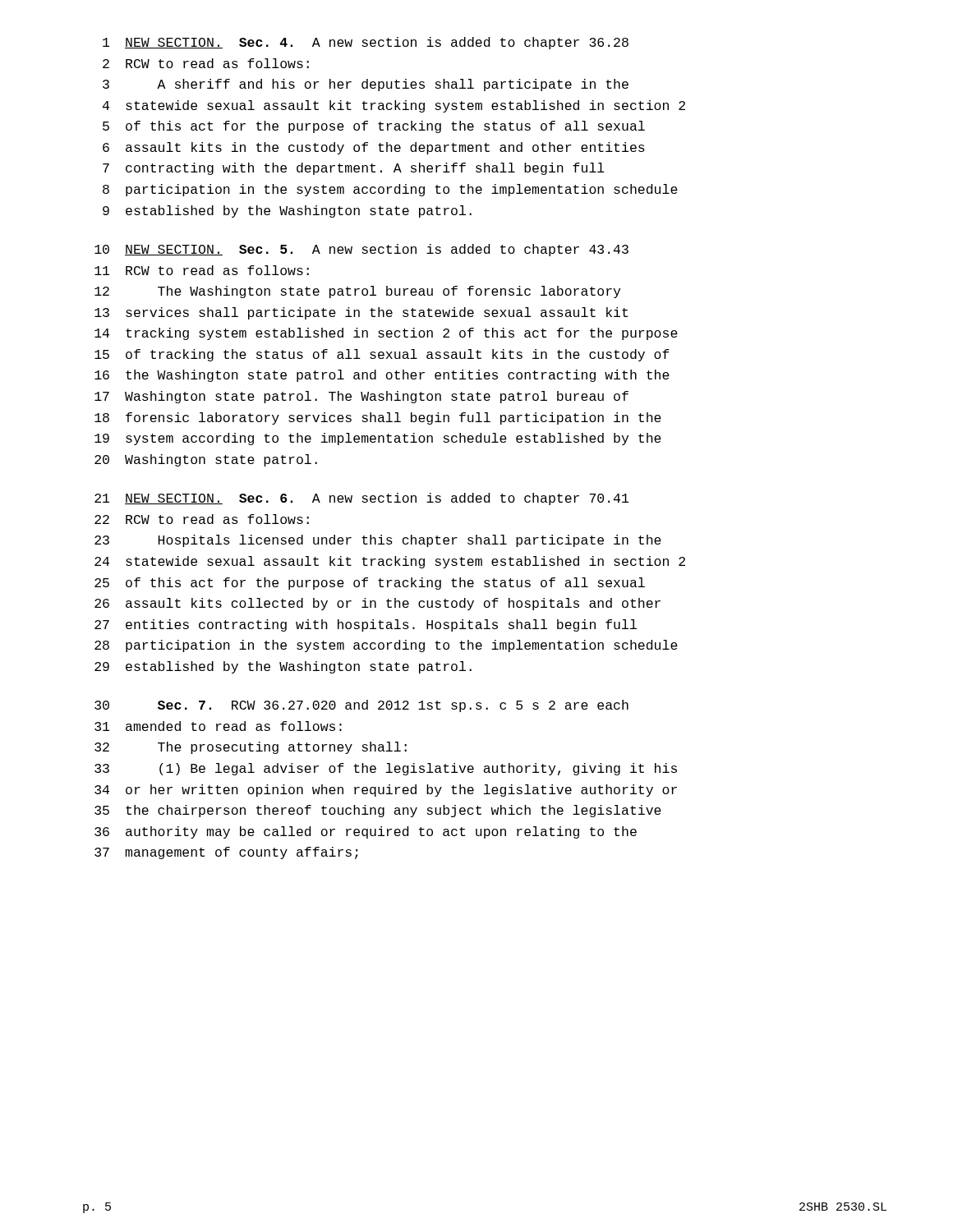This screenshot has width=953, height=1232.
Task: Locate the text block starting "1 NEW SECTION. Sec."
Action: [x=485, y=43]
